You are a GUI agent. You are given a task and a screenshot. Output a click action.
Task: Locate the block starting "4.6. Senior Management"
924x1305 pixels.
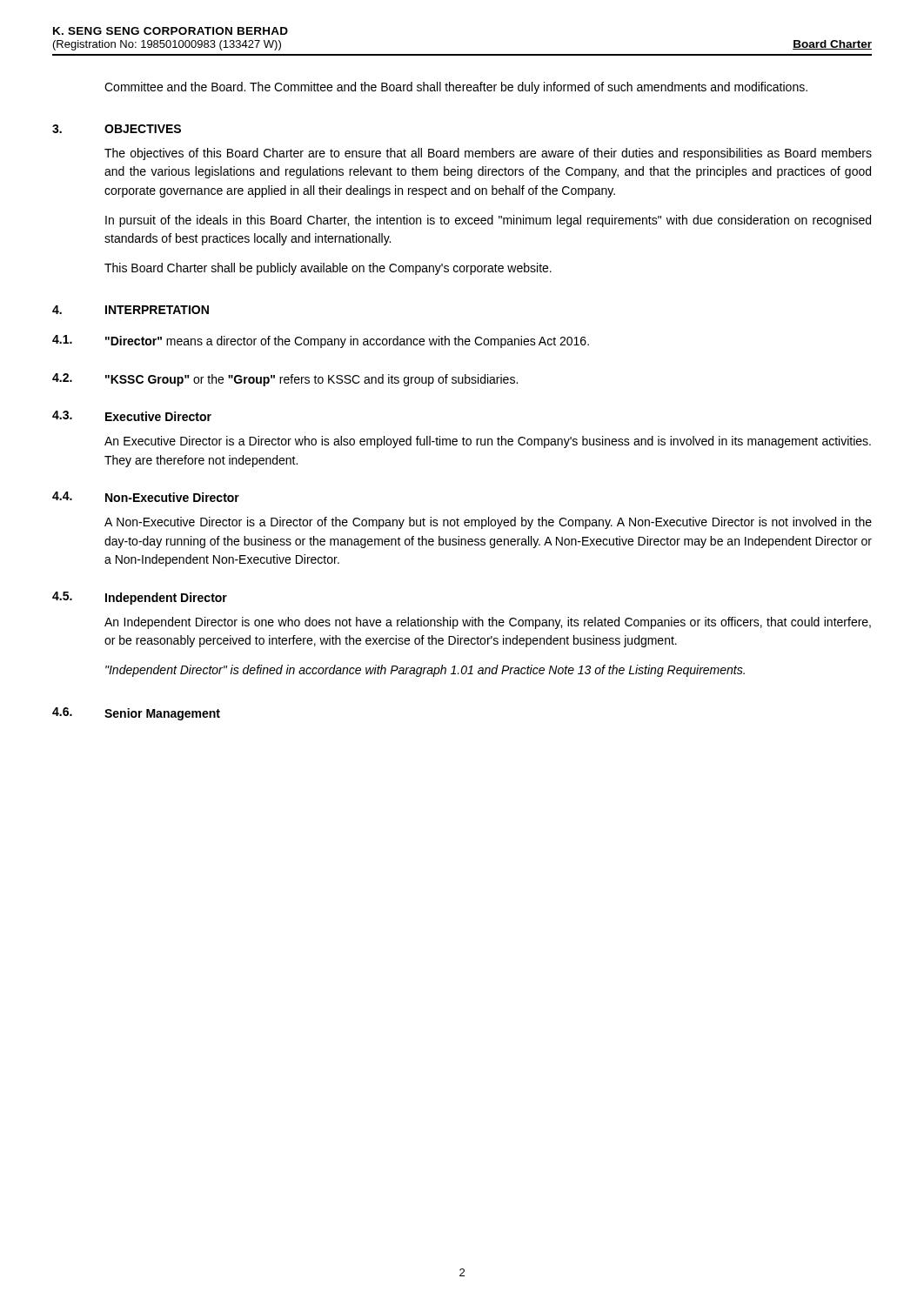click(136, 714)
